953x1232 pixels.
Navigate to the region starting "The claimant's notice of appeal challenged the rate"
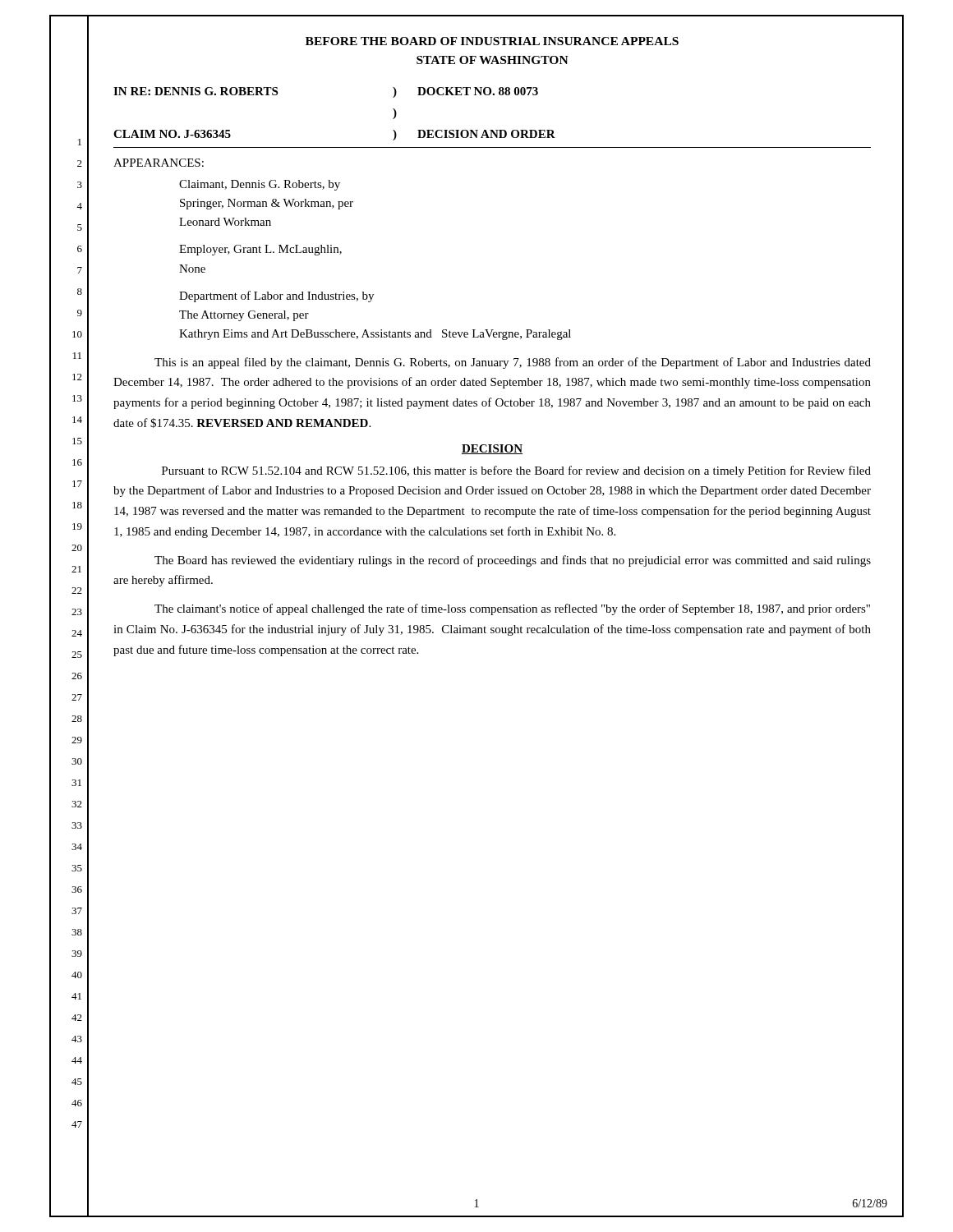pos(492,629)
